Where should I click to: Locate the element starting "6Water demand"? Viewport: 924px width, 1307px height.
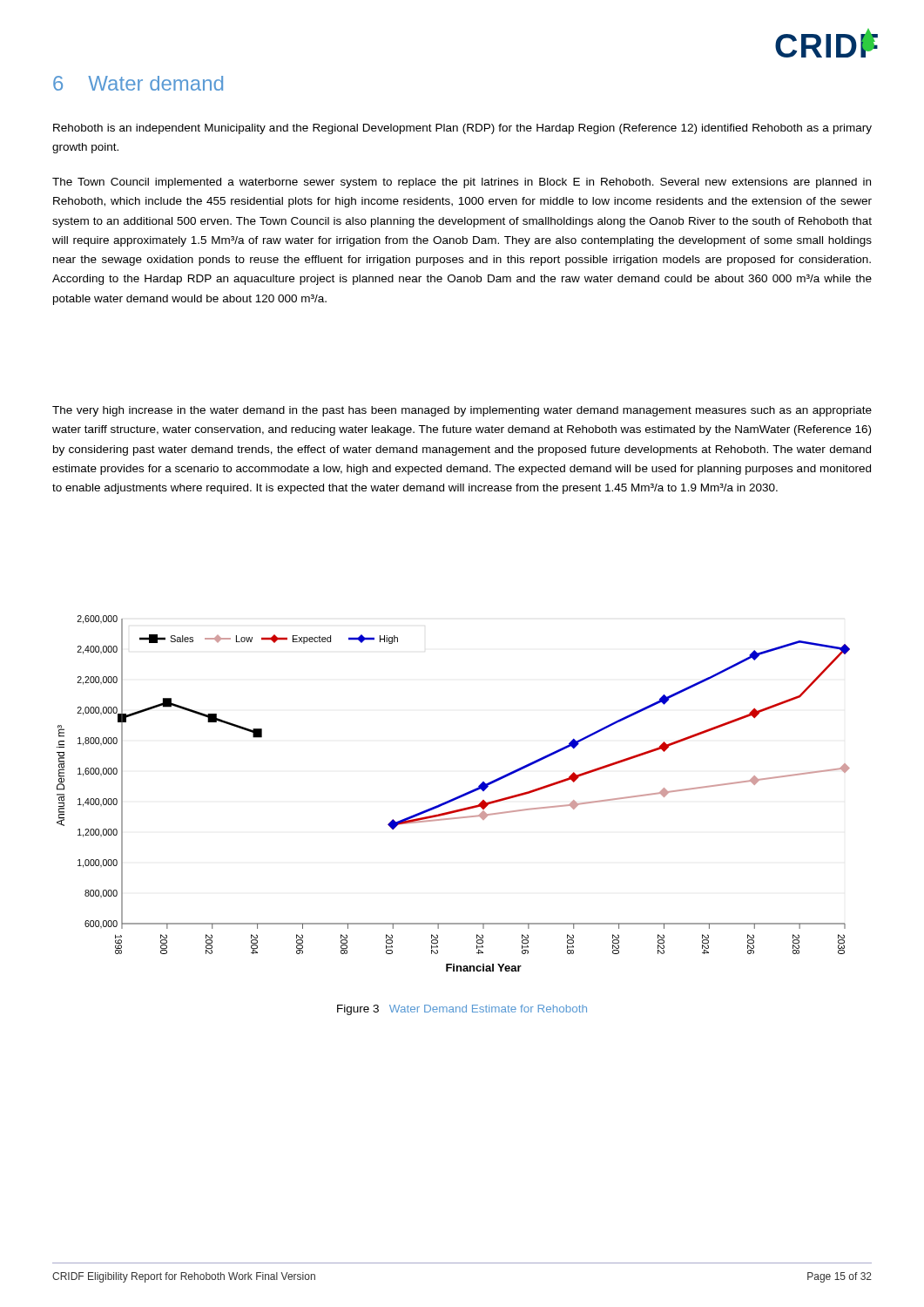pyautogui.click(x=138, y=83)
